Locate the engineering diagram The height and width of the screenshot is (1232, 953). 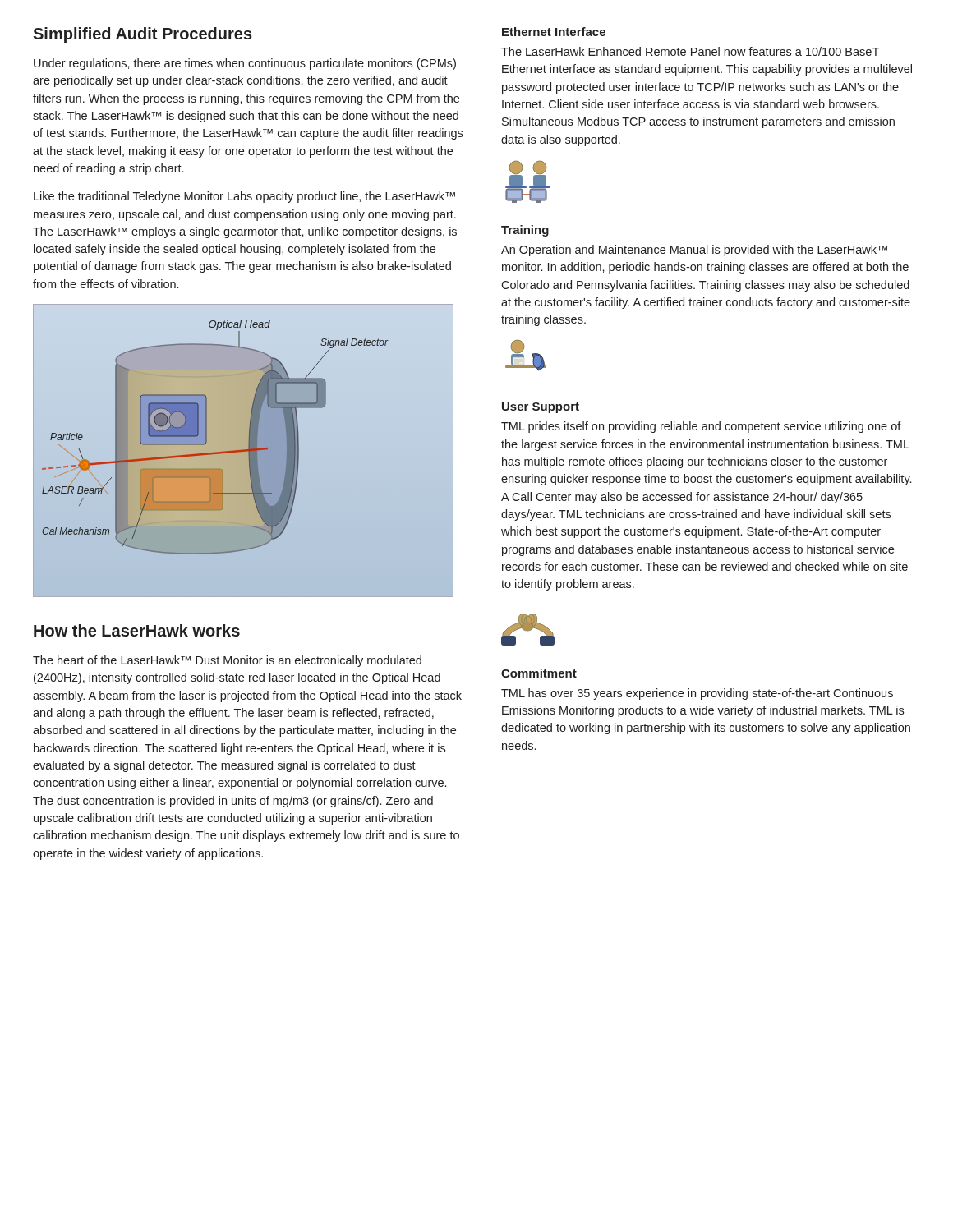tap(243, 451)
